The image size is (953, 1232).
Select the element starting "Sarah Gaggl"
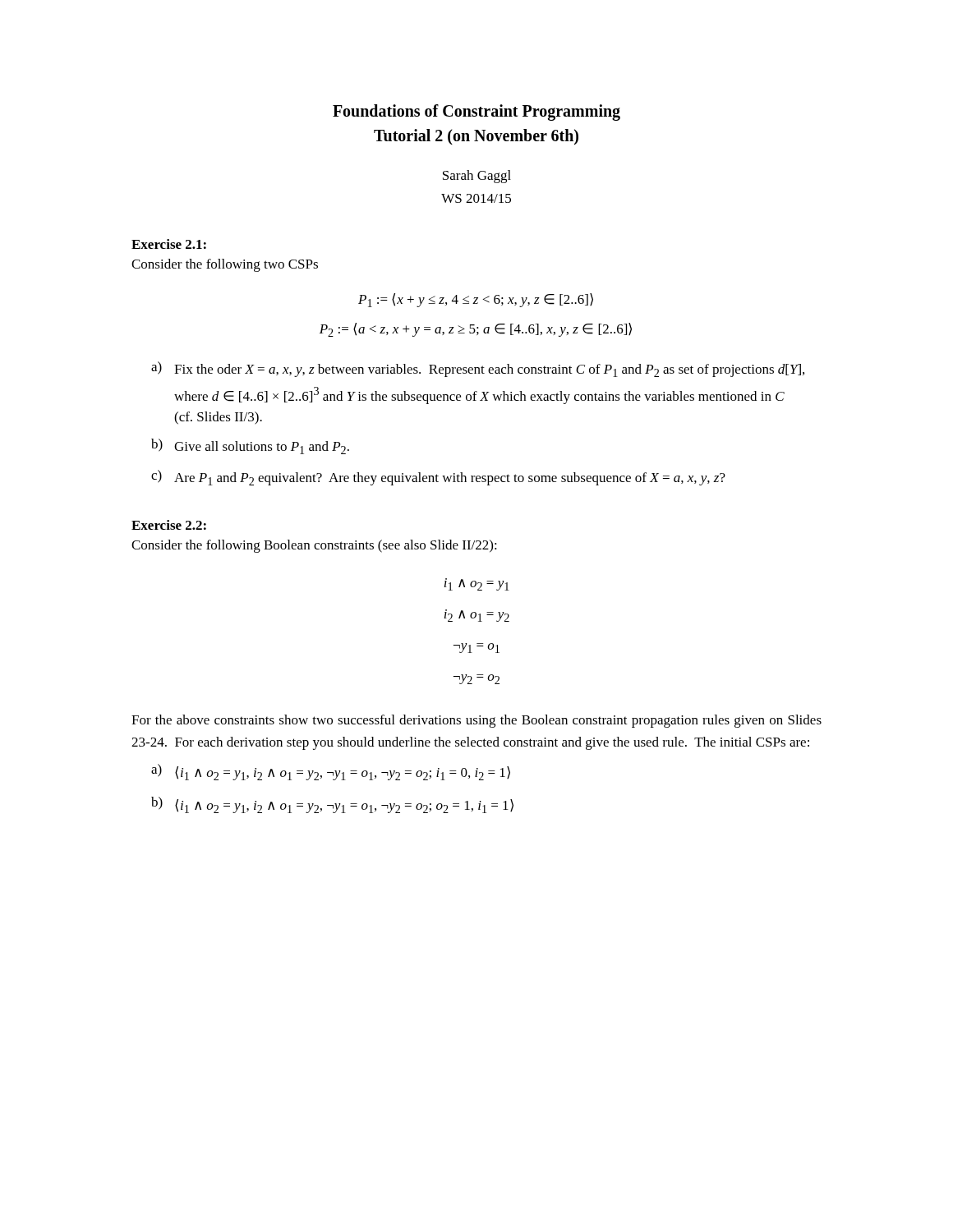coord(476,175)
